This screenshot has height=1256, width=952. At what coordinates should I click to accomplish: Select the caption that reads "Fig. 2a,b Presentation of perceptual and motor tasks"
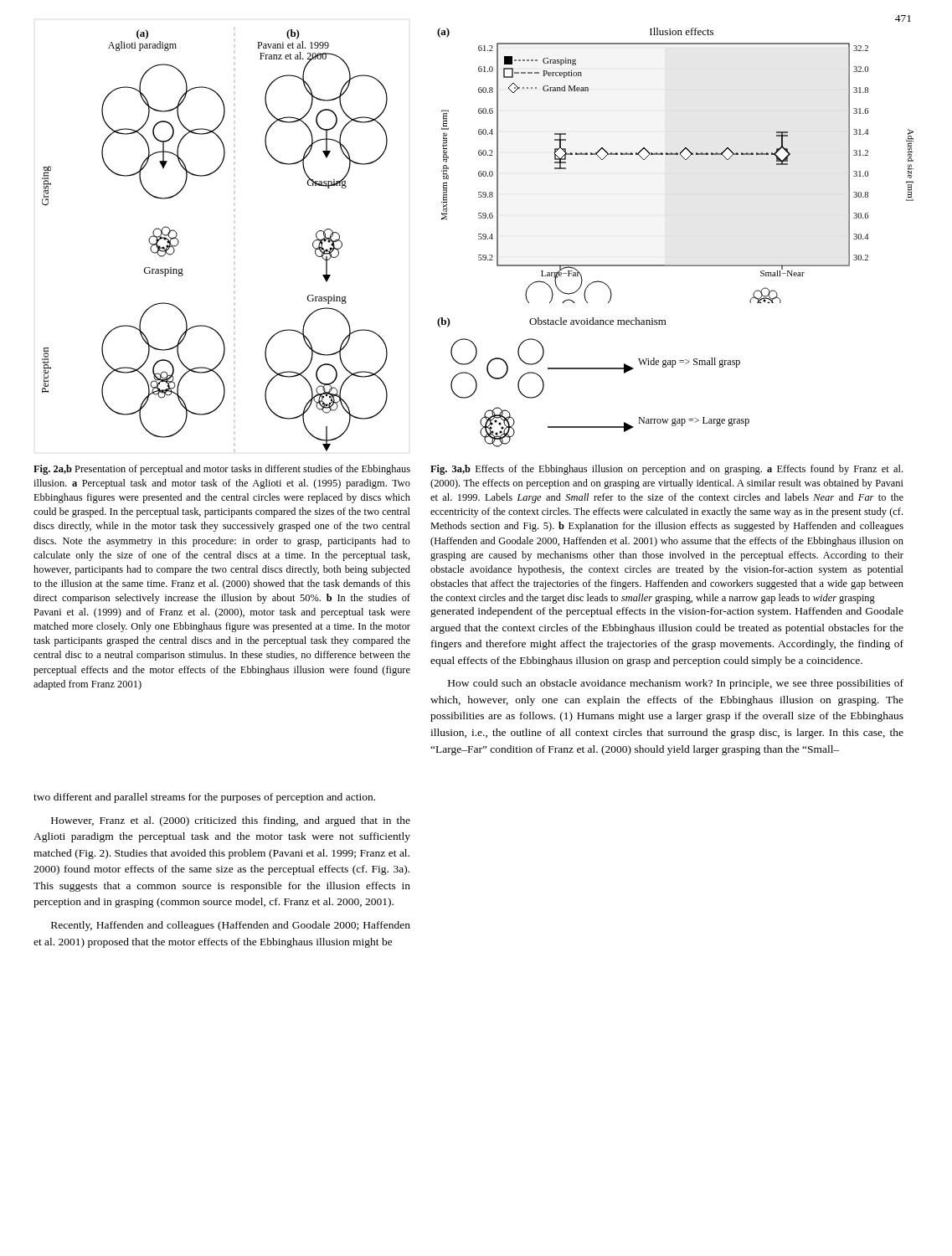222,576
